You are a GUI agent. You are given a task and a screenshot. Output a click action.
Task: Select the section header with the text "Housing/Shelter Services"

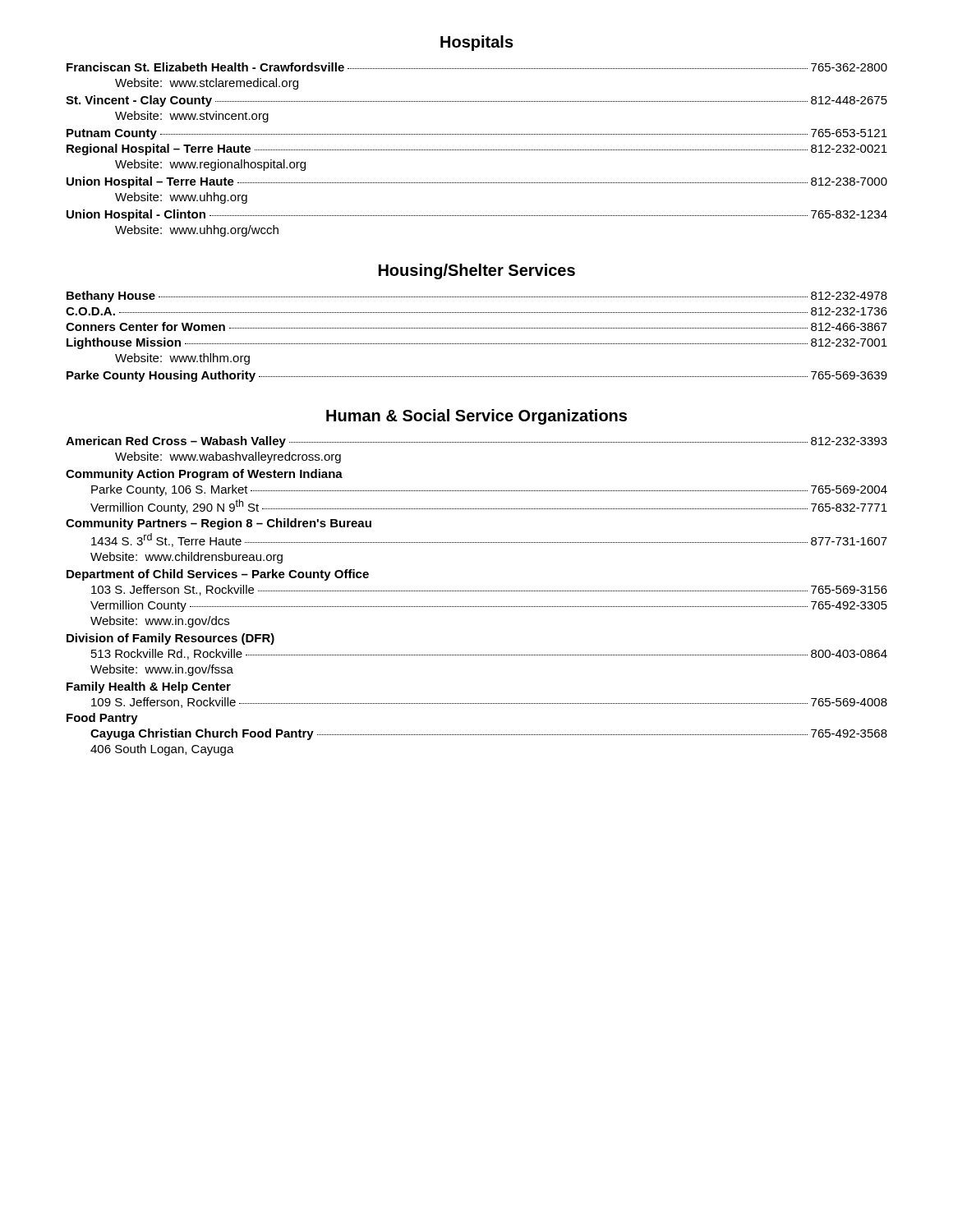tap(476, 270)
